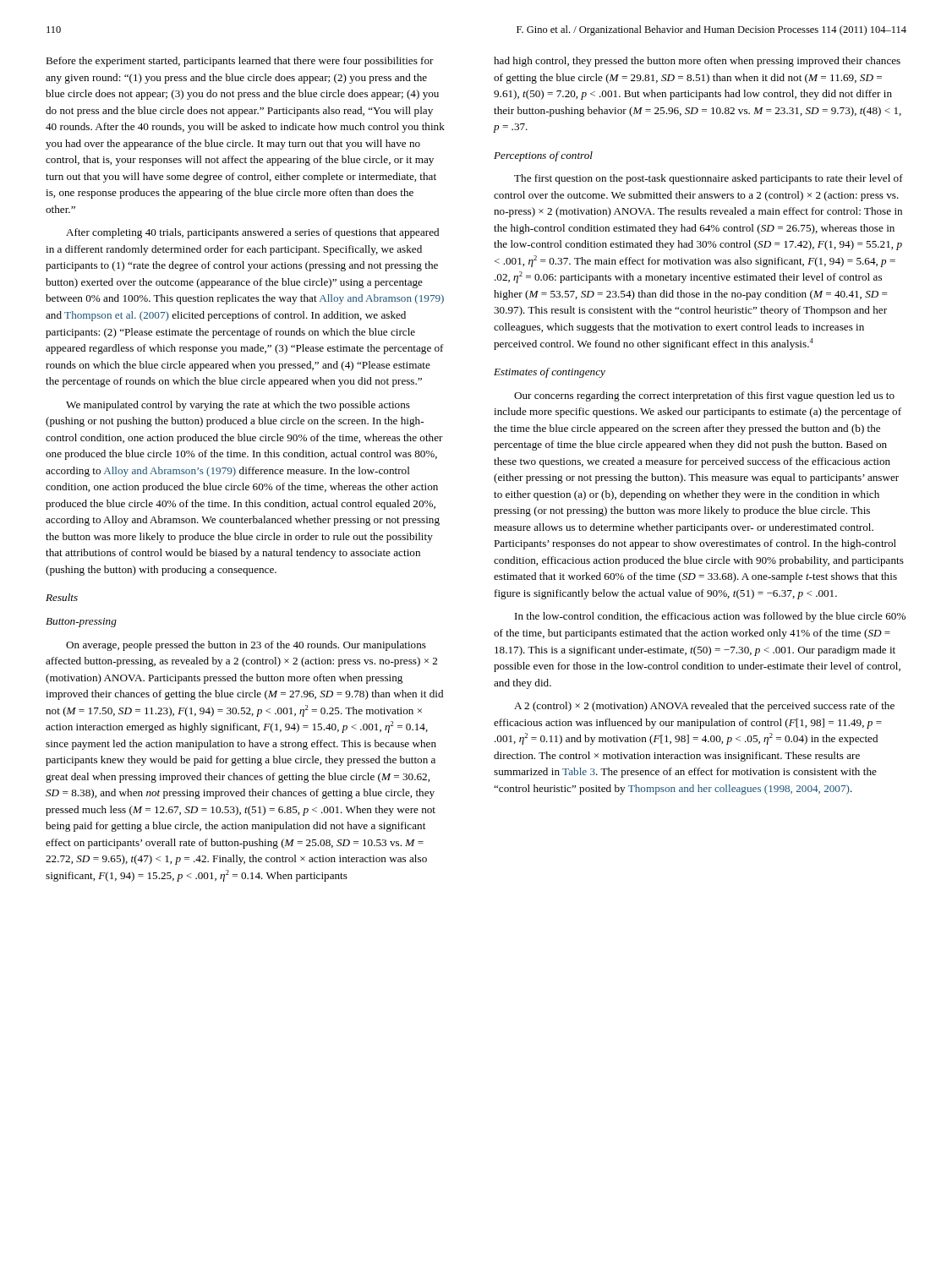Find the block starting "The first question on the post-task questionnaire"
The width and height of the screenshot is (952, 1268).
tap(700, 261)
